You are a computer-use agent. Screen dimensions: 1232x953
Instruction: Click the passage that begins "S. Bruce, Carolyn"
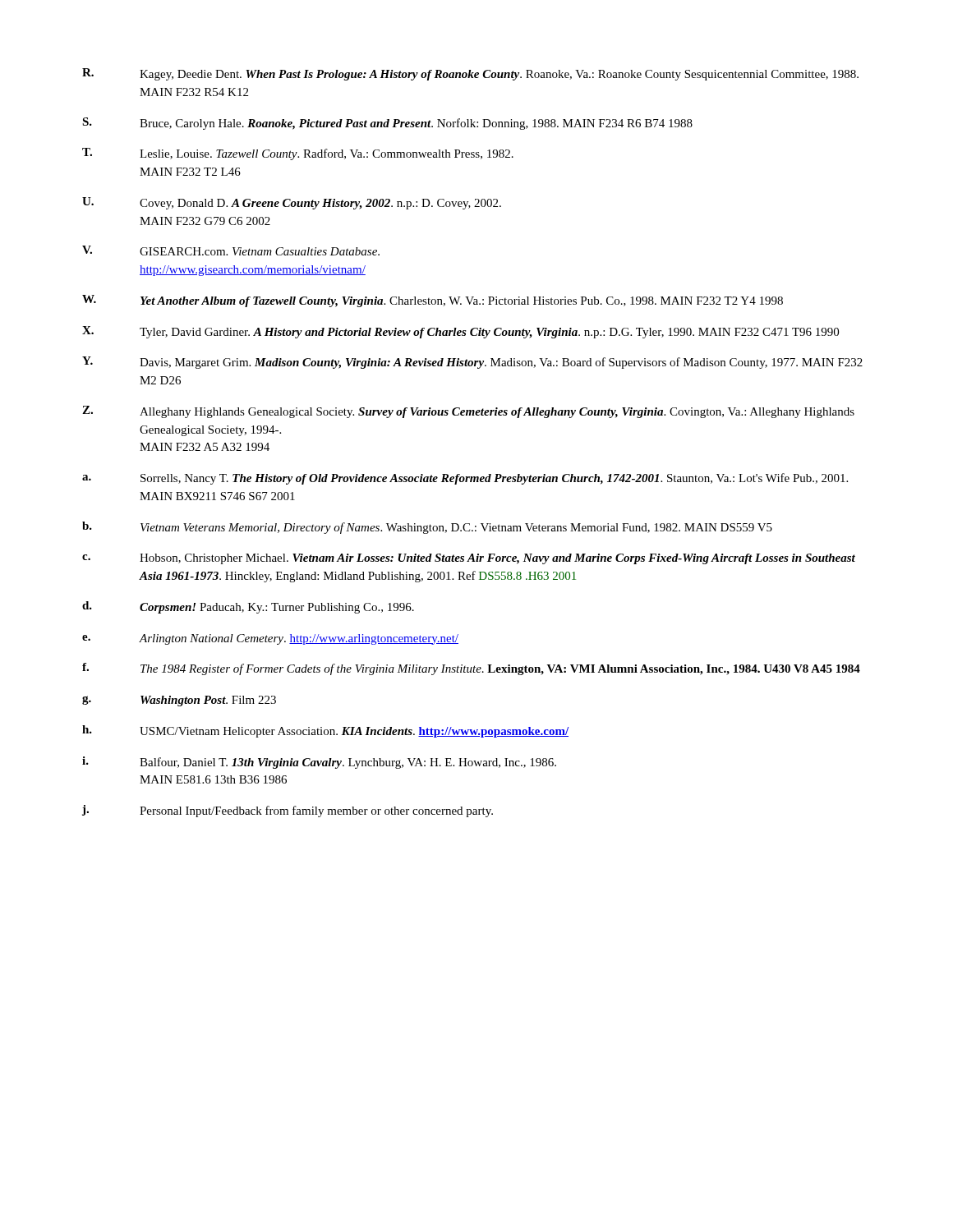tap(476, 124)
